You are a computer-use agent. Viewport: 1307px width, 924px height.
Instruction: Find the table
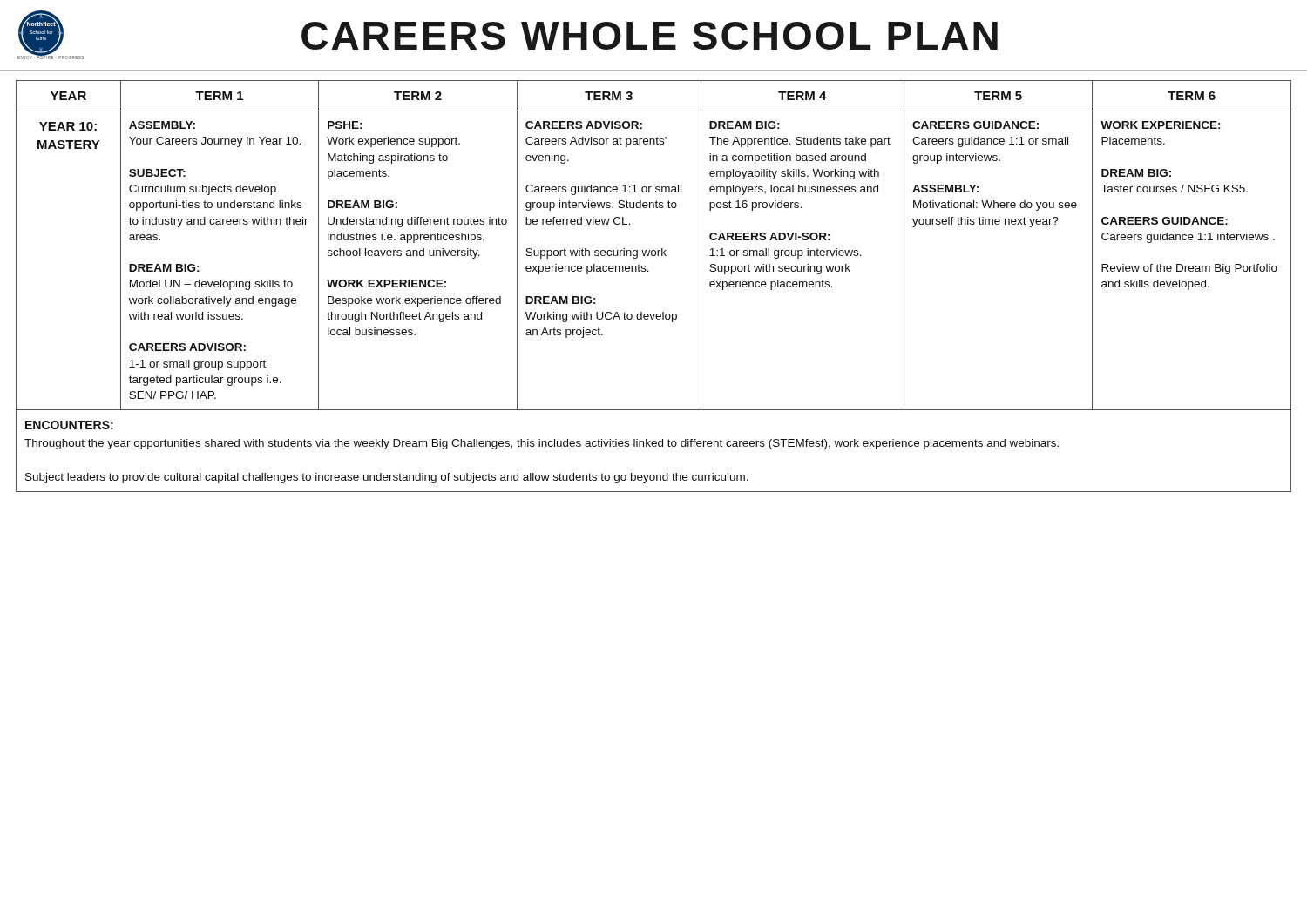point(654,286)
